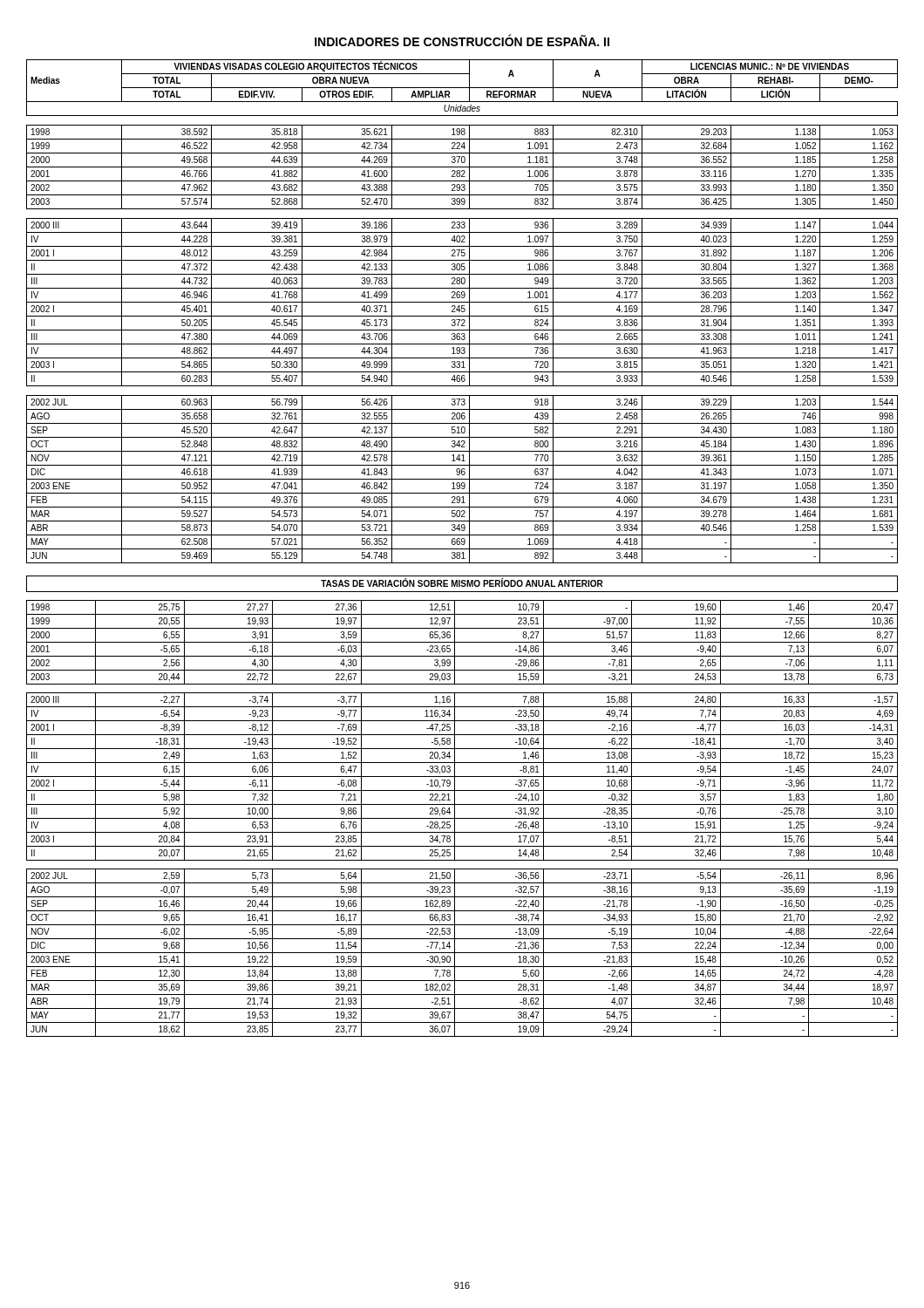The image size is (924, 1308).
Task: Click the title
Action: pyautogui.click(x=462, y=42)
